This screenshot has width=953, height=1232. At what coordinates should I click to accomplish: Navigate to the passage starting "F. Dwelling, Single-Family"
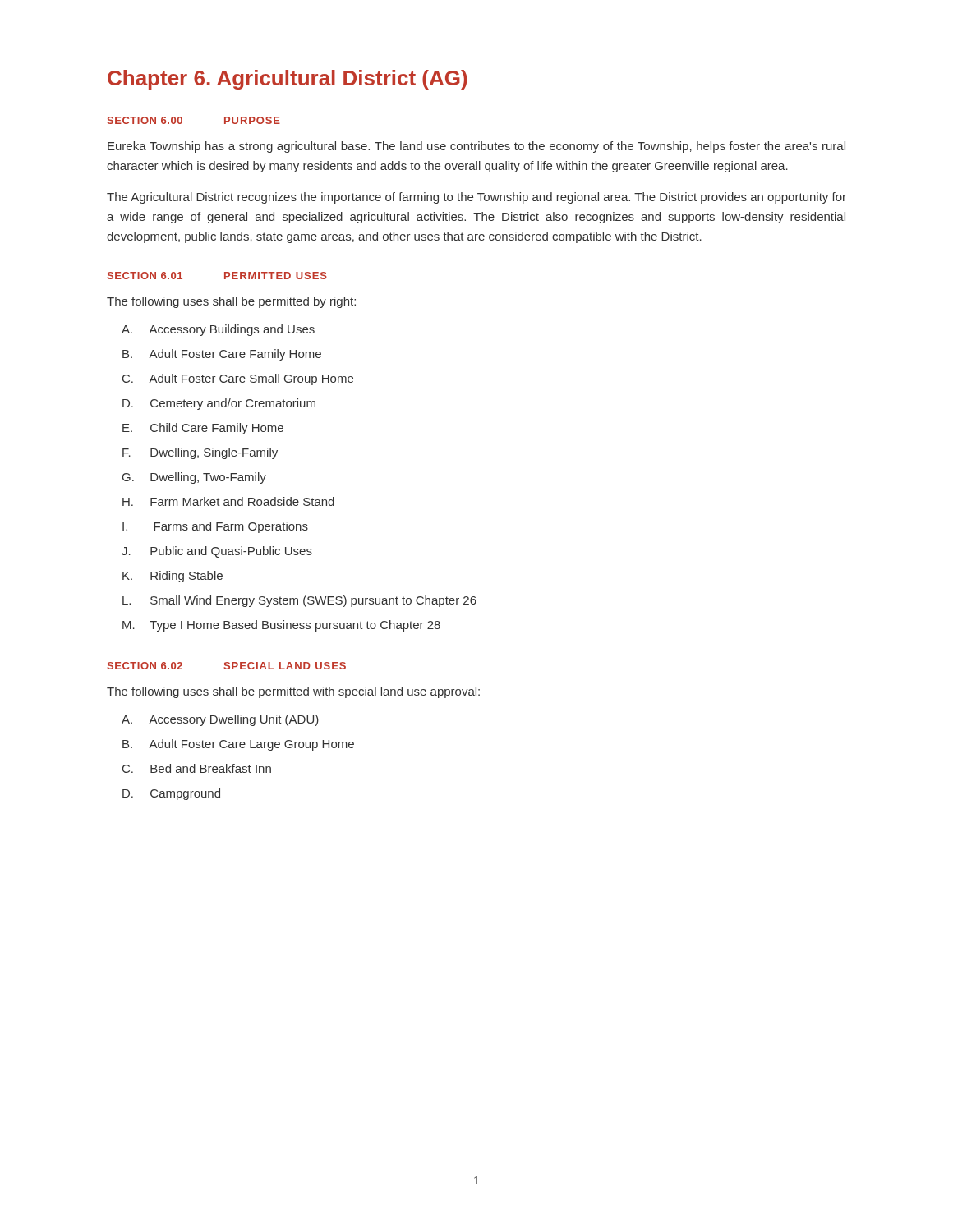click(200, 453)
